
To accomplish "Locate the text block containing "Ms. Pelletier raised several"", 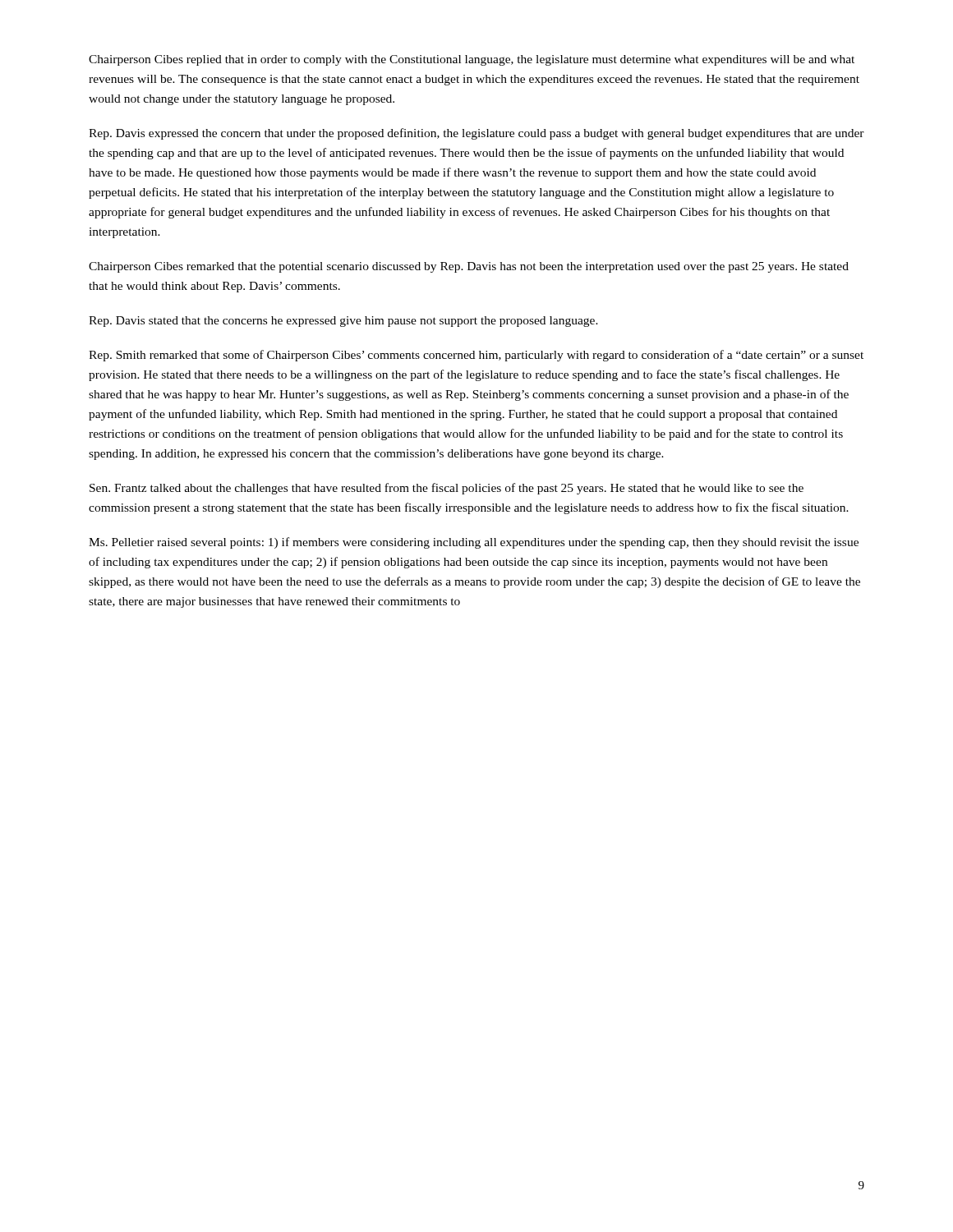I will [x=475, y=572].
